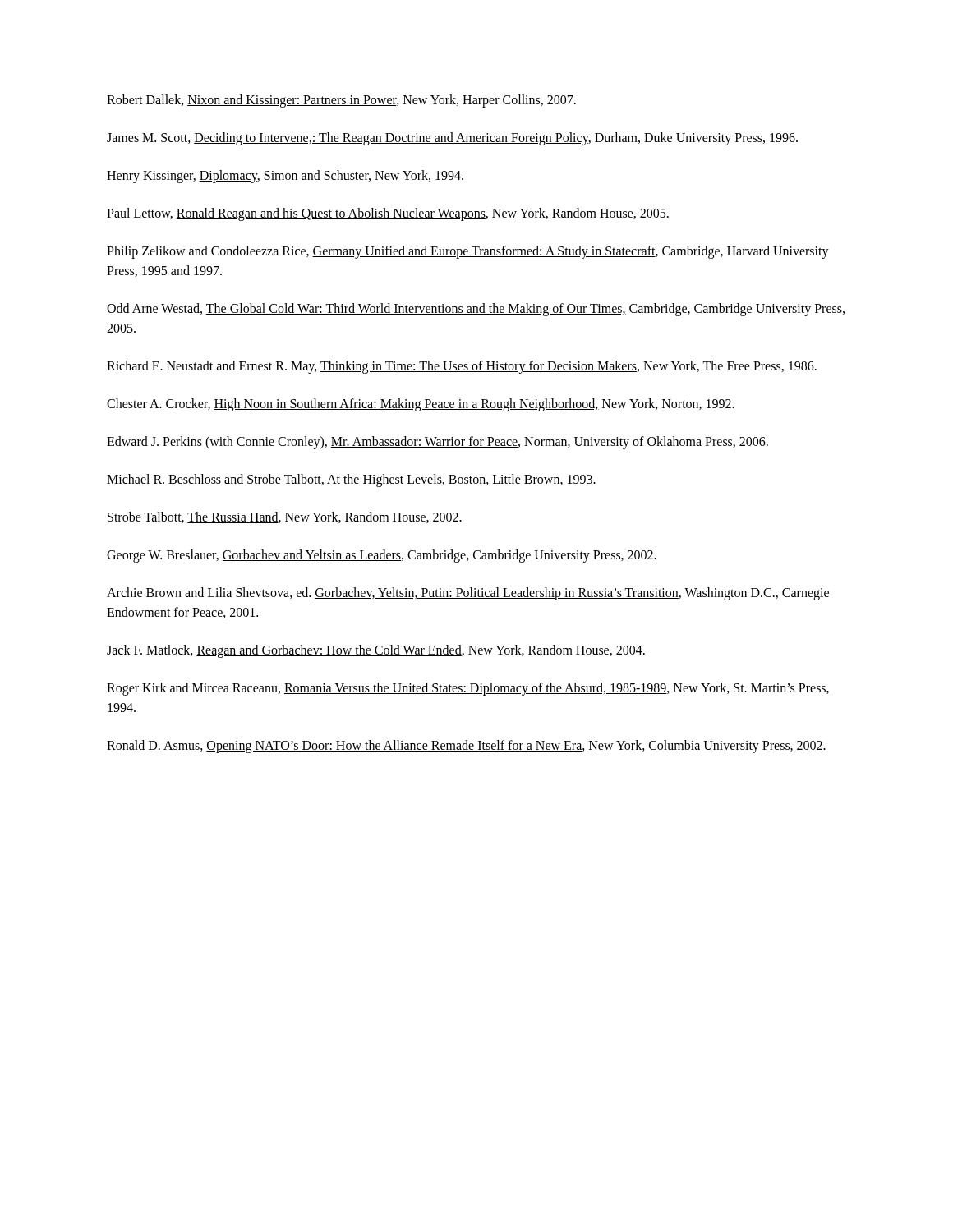Locate the passage starting "Jack F. Matlock,"
The width and height of the screenshot is (953, 1232).
pos(376,650)
